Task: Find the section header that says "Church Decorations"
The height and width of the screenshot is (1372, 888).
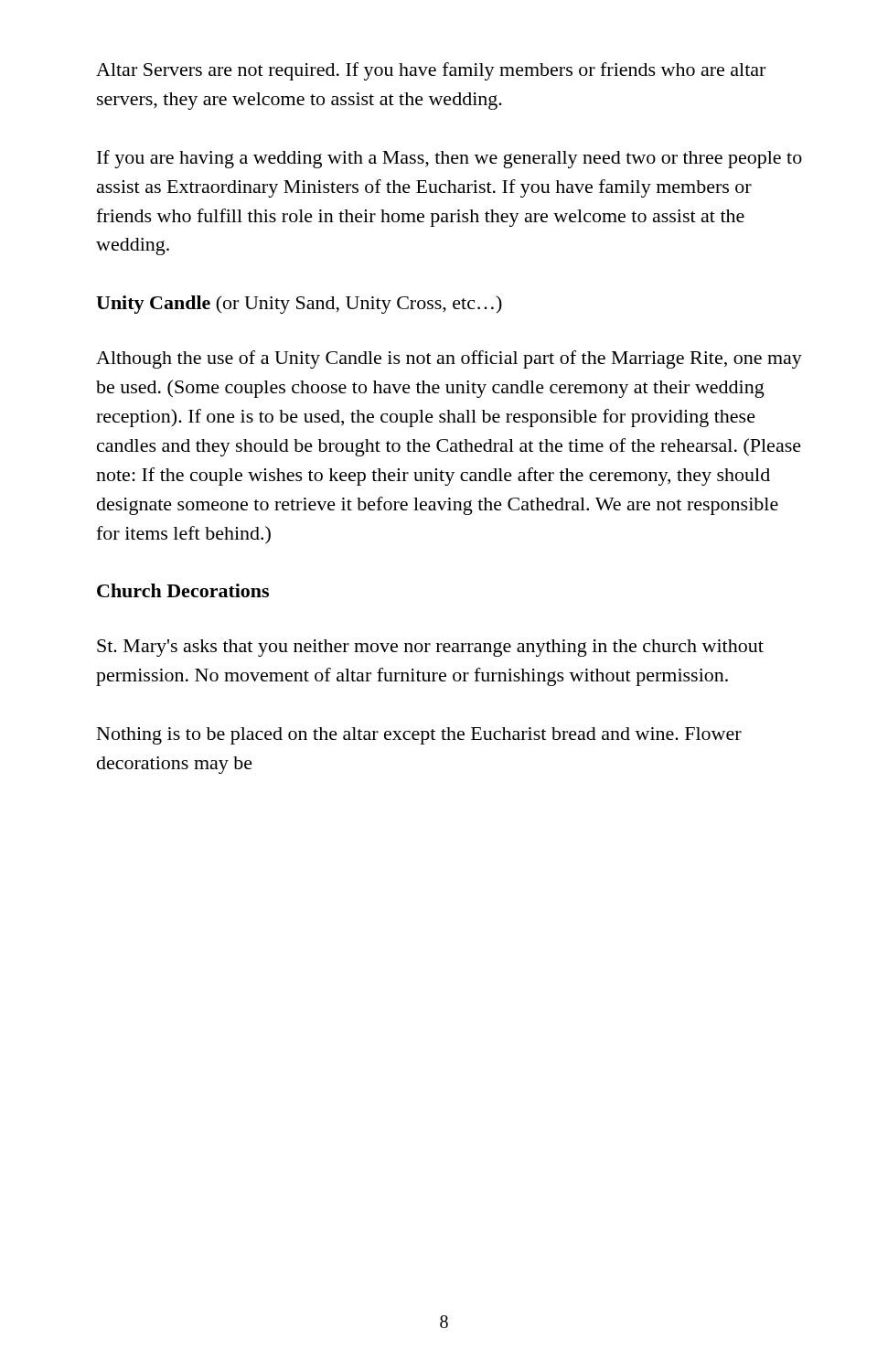Action: 183,591
